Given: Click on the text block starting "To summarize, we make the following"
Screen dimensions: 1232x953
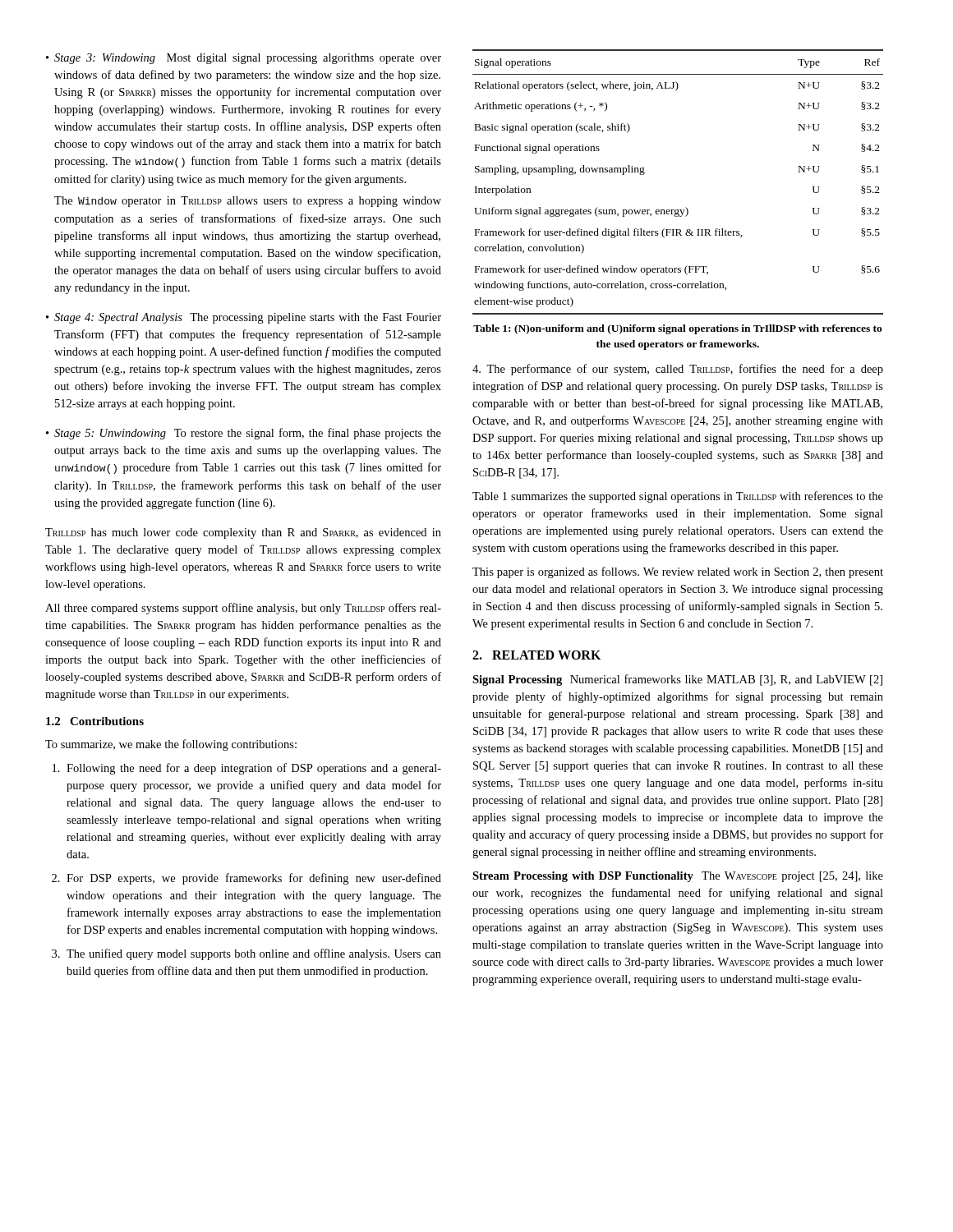Looking at the screenshot, I should point(243,744).
